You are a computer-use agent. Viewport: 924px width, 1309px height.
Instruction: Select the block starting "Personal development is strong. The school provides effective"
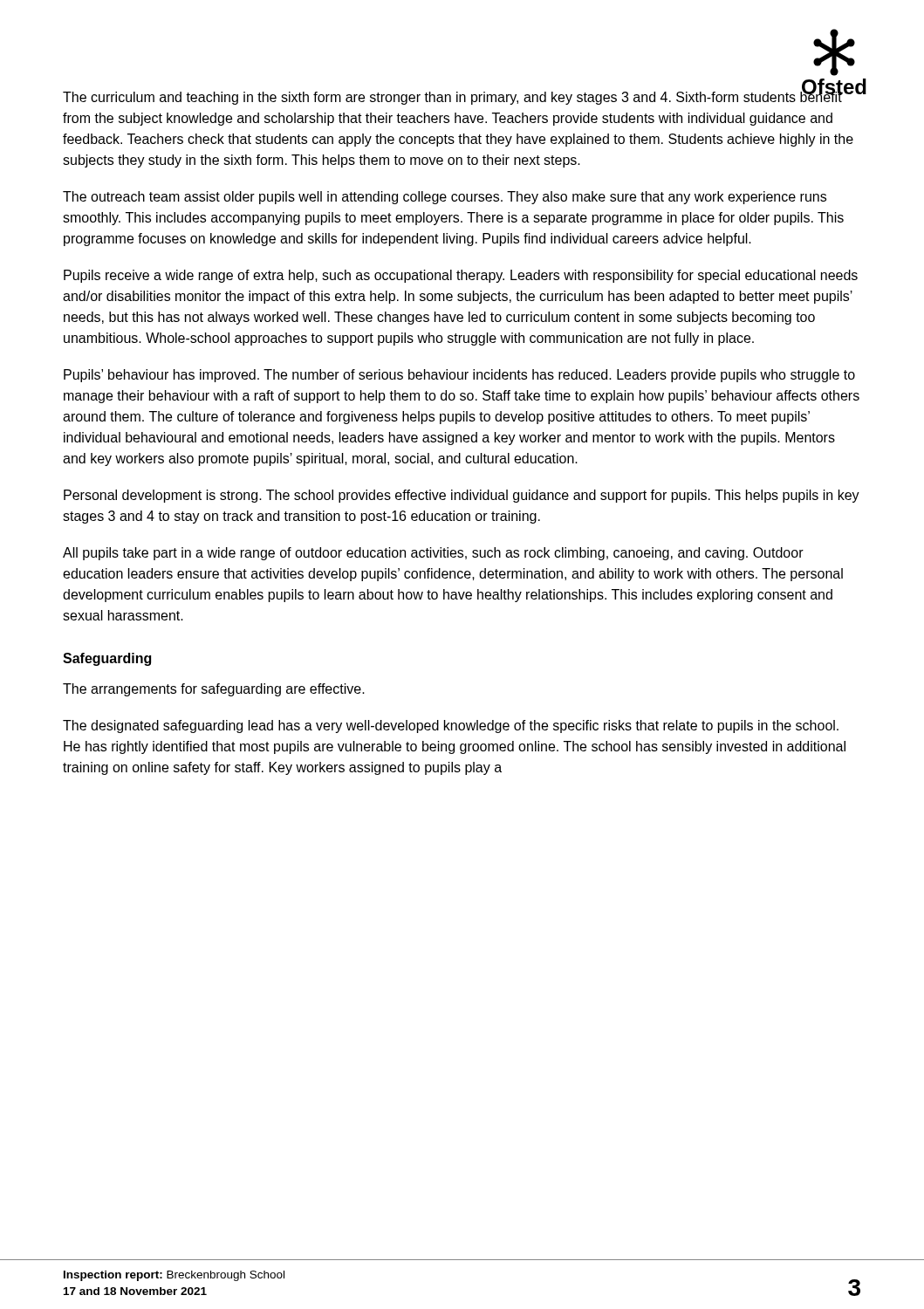(x=461, y=506)
